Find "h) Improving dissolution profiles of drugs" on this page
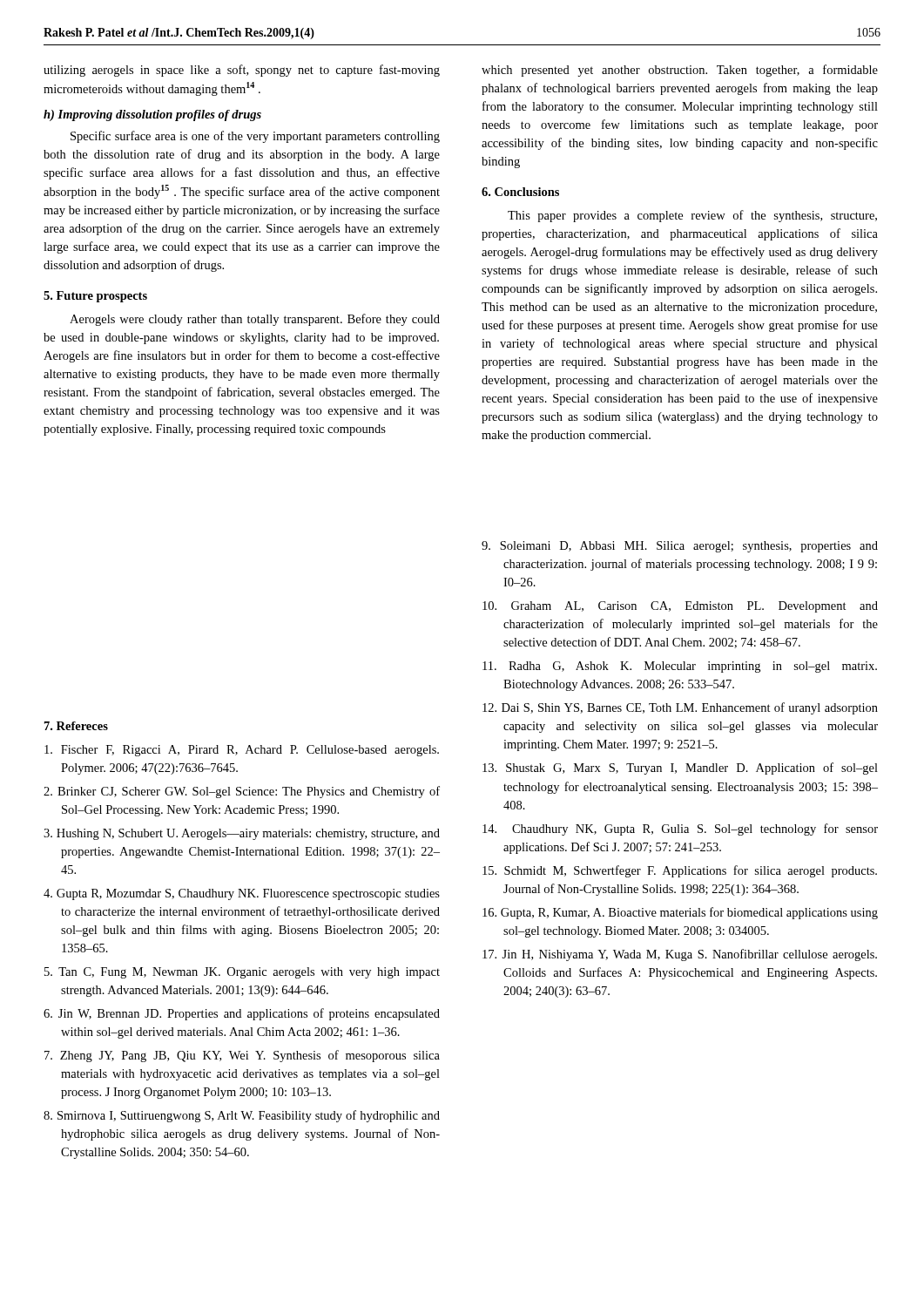This screenshot has width=924, height=1307. (x=242, y=114)
